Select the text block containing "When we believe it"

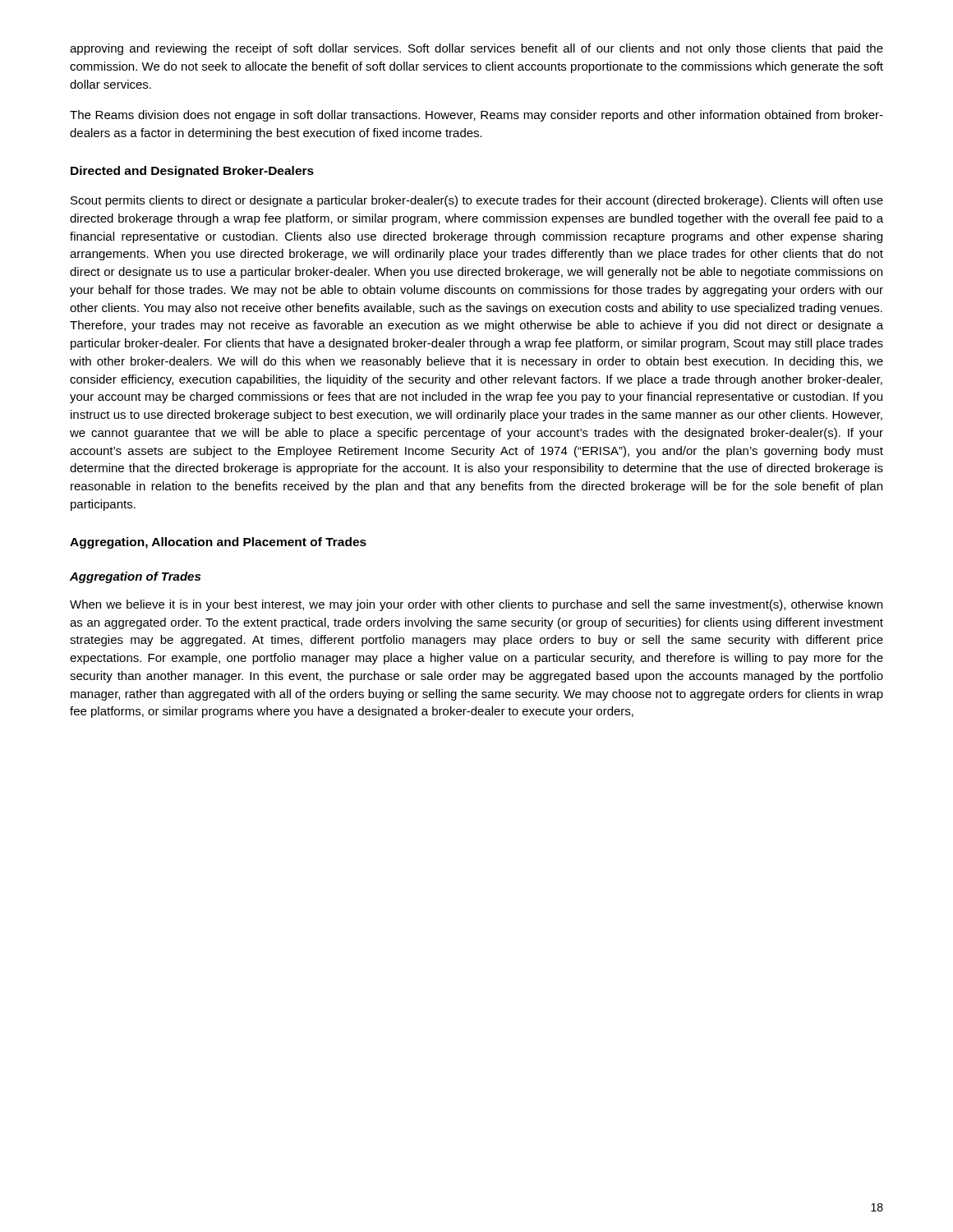pyautogui.click(x=476, y=658)
